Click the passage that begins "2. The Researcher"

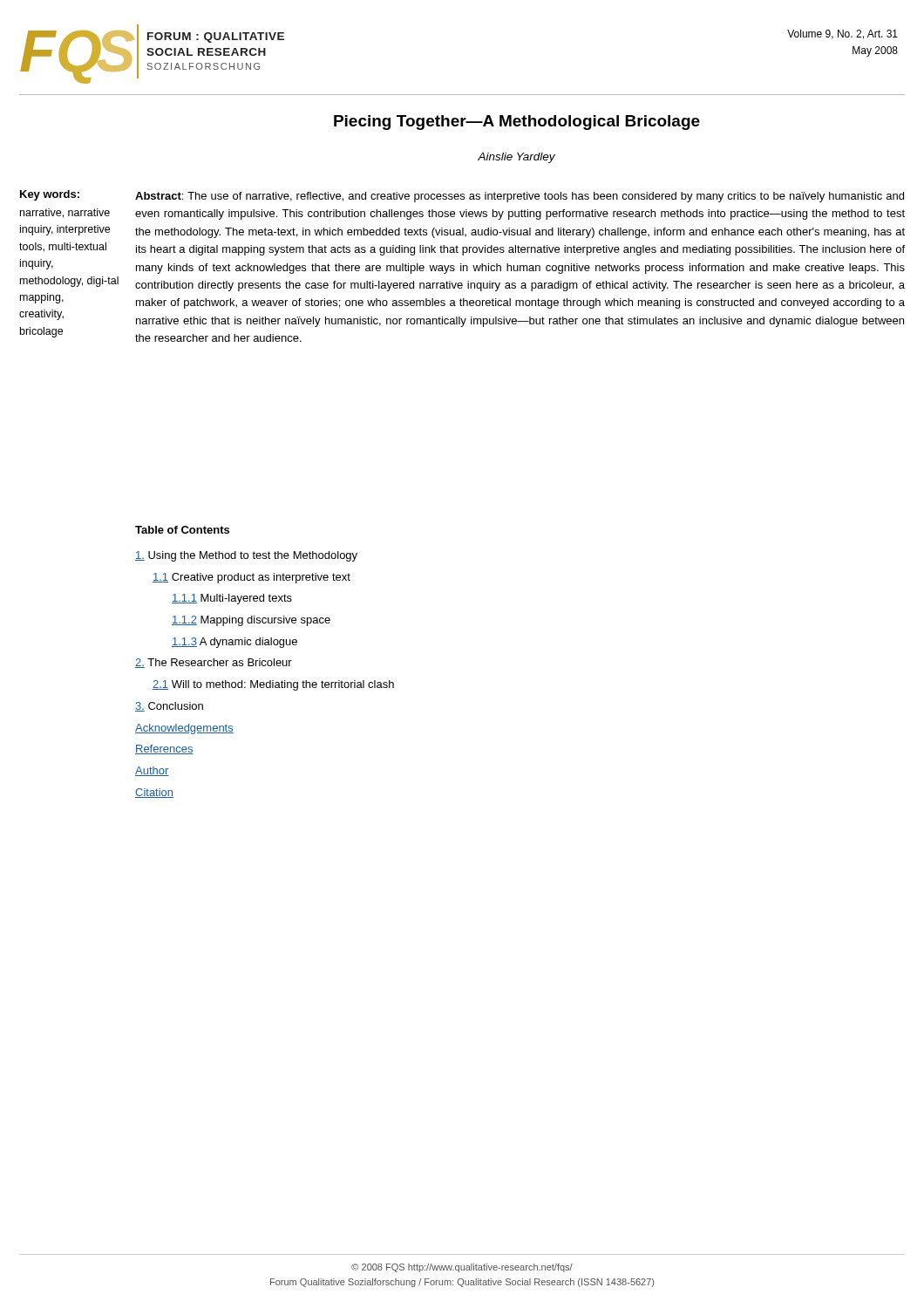click(x=213, y=663)
